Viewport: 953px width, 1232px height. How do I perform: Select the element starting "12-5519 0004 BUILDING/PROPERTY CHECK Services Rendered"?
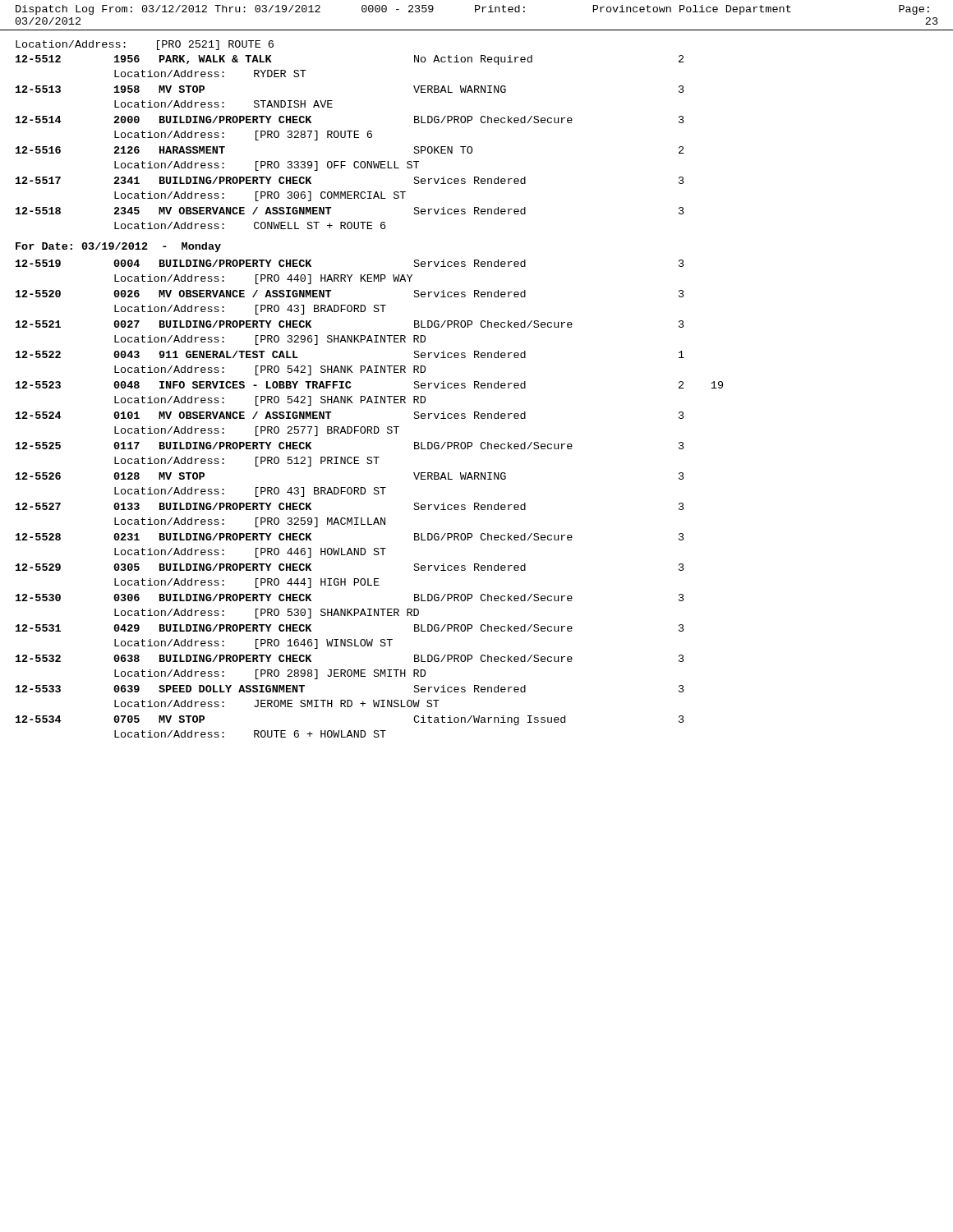click(476, 271)
